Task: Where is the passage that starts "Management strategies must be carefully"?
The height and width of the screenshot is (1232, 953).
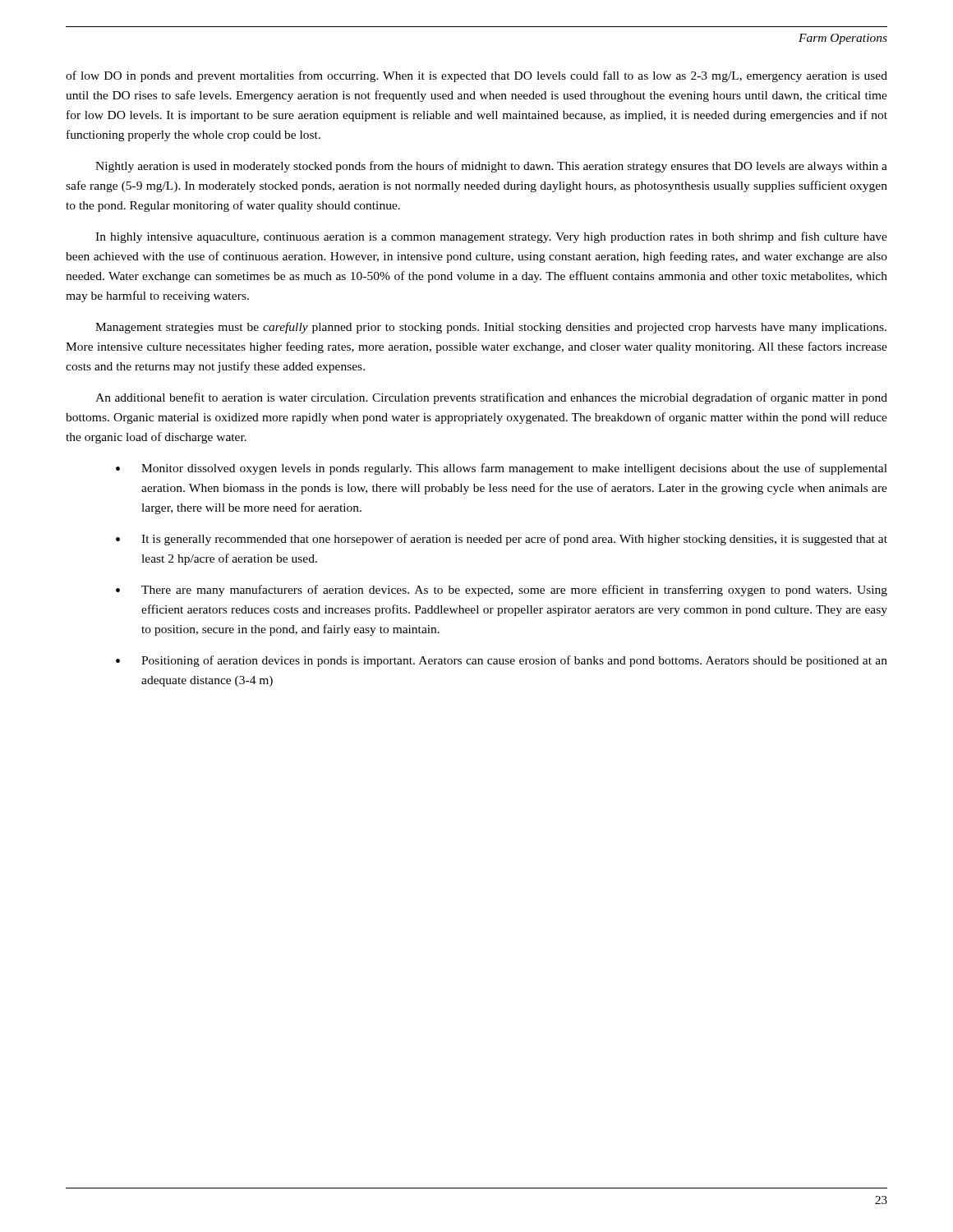Action: coord(476,347)
